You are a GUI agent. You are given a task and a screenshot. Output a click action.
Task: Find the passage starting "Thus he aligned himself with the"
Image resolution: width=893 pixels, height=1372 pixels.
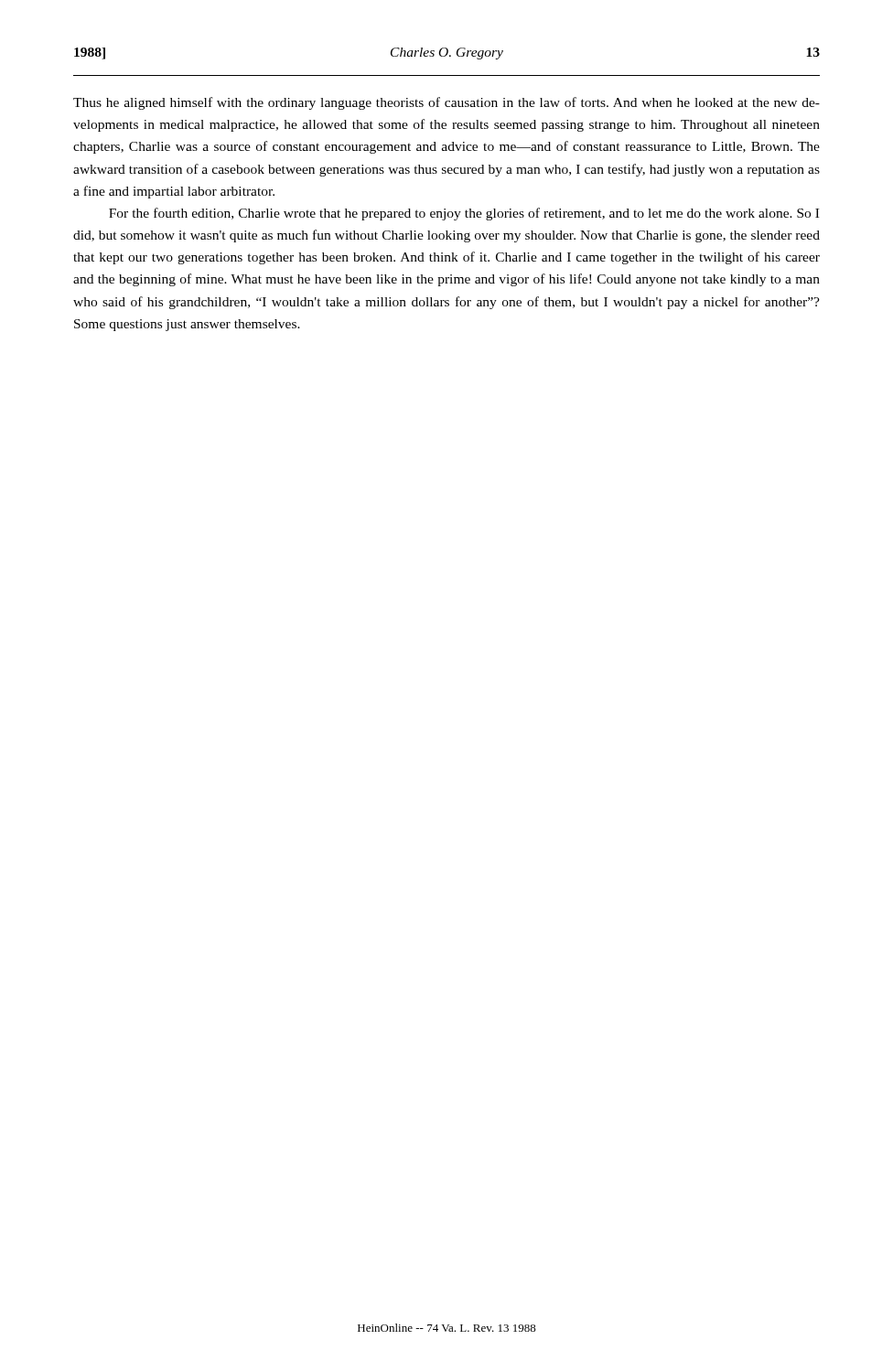pos(446,213)
